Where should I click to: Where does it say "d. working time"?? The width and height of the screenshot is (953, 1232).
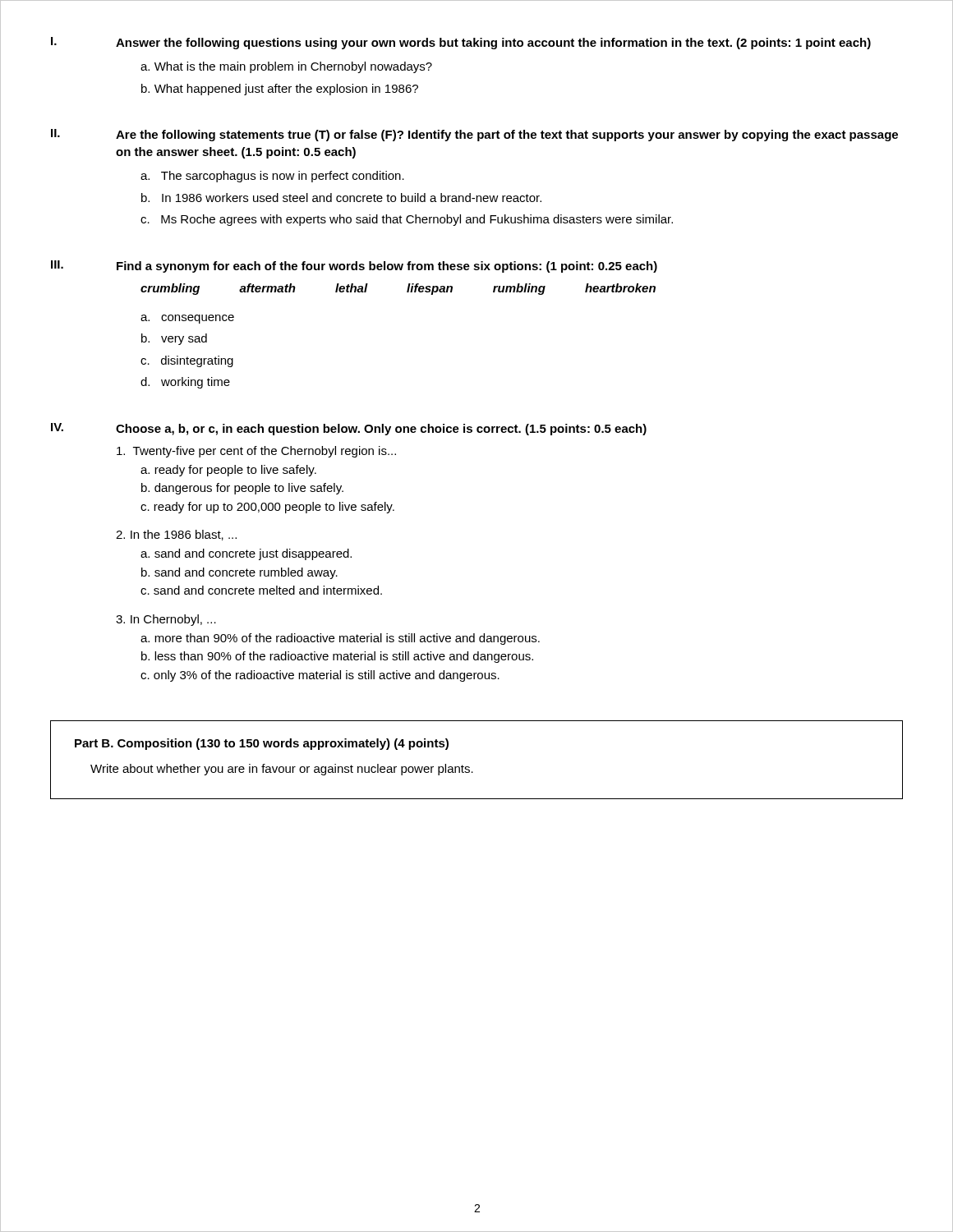185,381
